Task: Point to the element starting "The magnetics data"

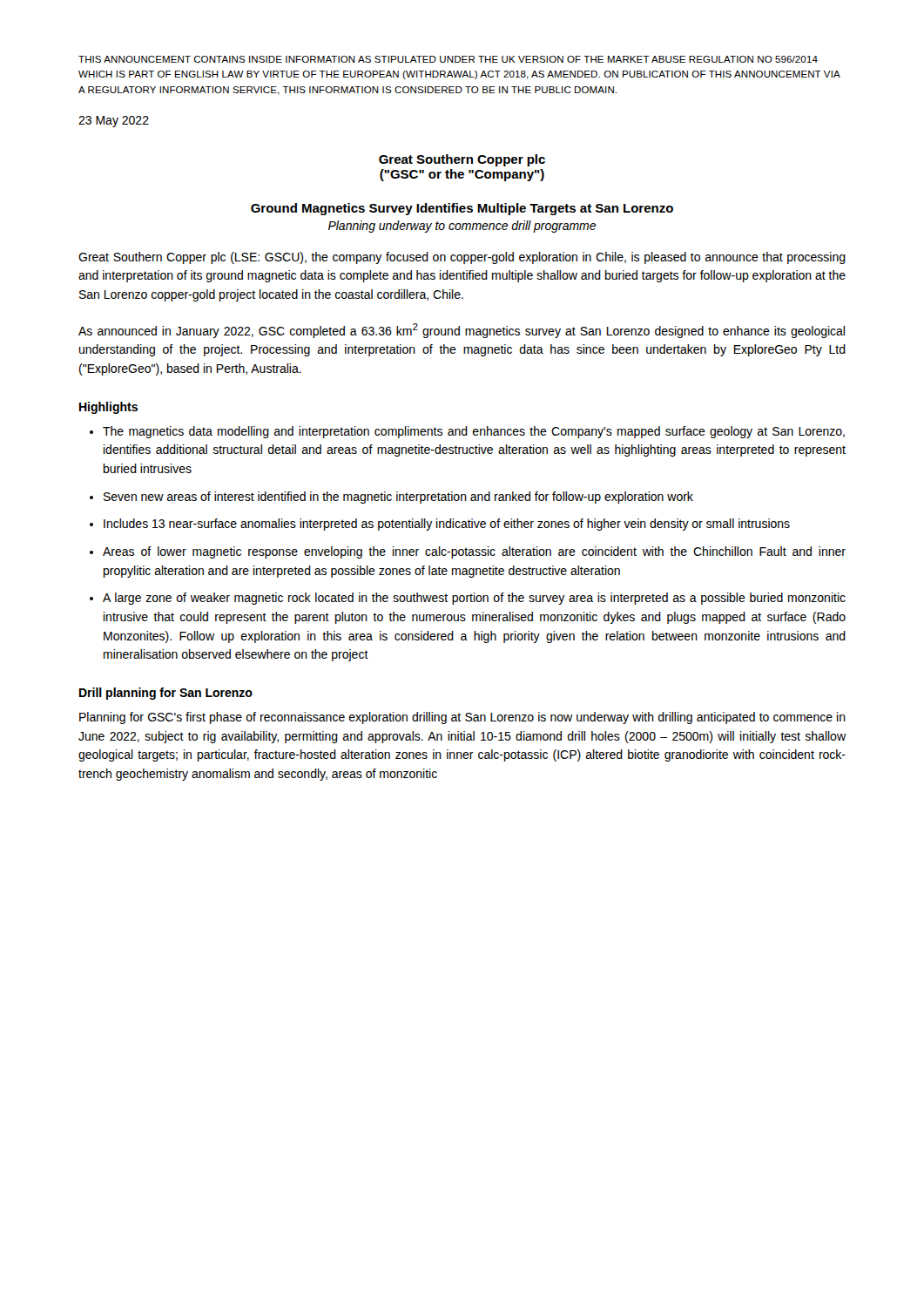Action: point(474,450)
